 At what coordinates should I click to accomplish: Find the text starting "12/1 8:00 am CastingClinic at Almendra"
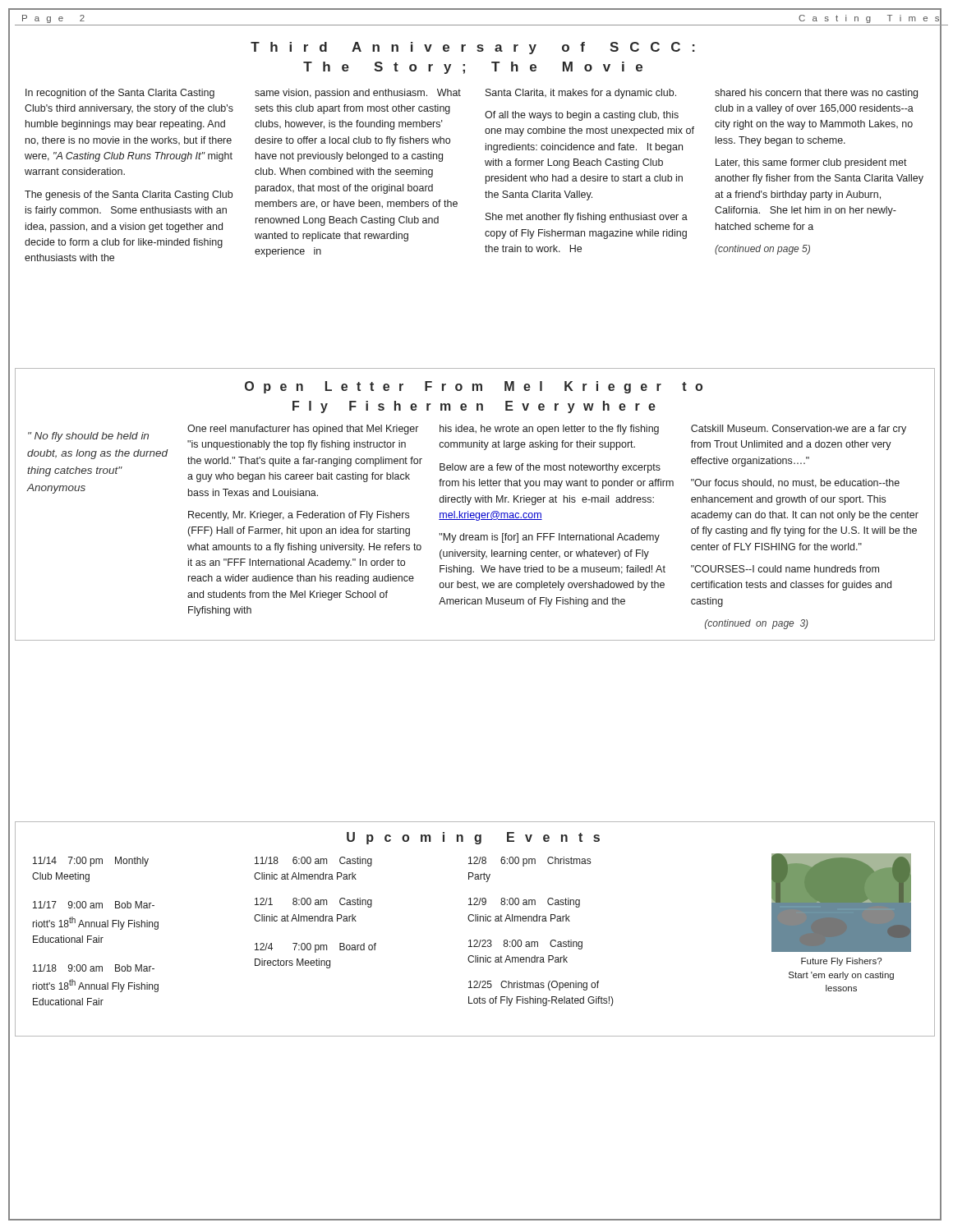coord(313,910)
